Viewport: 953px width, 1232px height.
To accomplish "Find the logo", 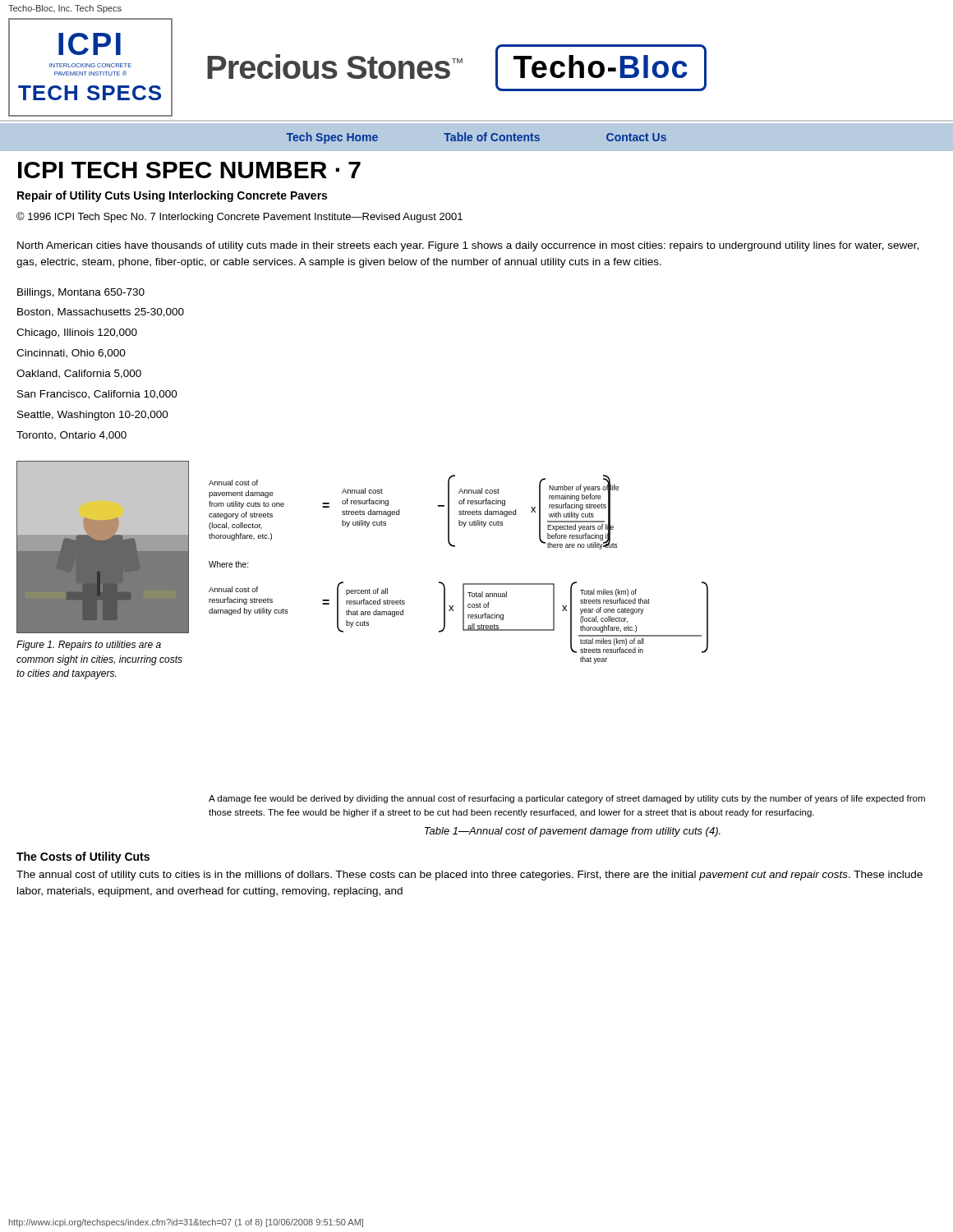I will [476, 68].
